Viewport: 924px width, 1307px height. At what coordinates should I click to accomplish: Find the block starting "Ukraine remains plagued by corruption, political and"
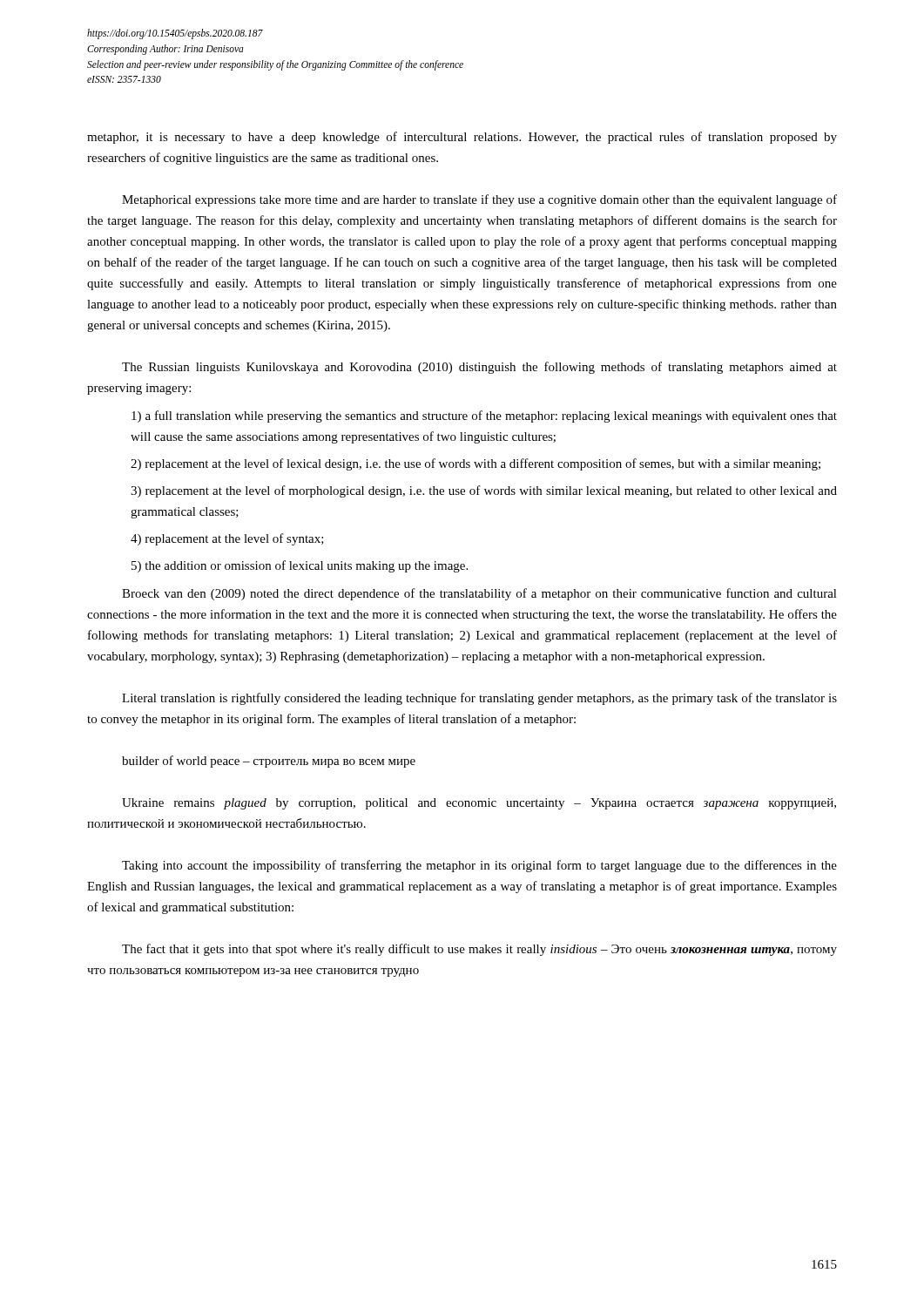pyautogui.click(x=462, y=813)
